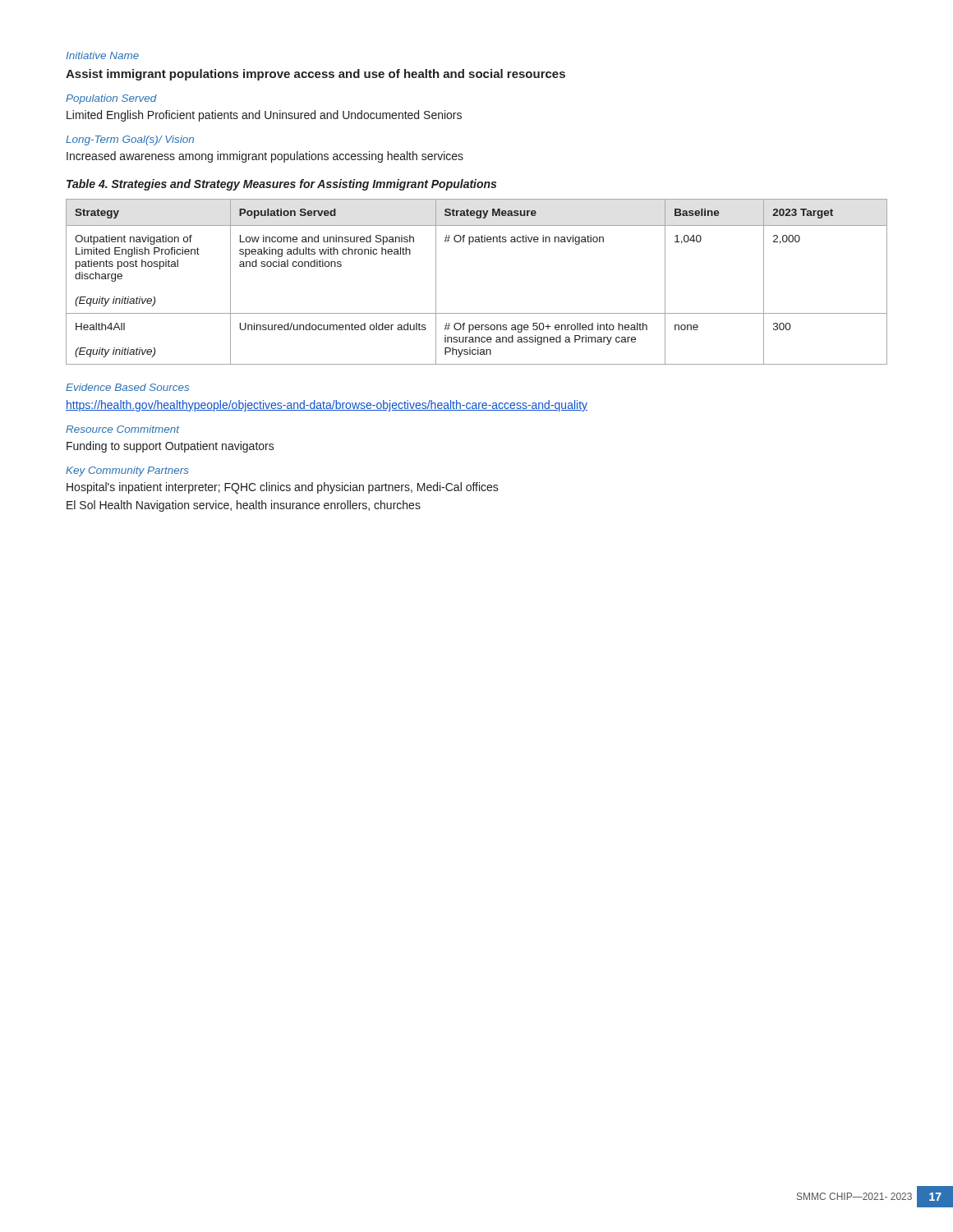Locate the section header that says "Long-Term Goal(s)/ Vision"
This screenshot has width=953, height=1232.
pyautogui.click(x=130, y=139)
